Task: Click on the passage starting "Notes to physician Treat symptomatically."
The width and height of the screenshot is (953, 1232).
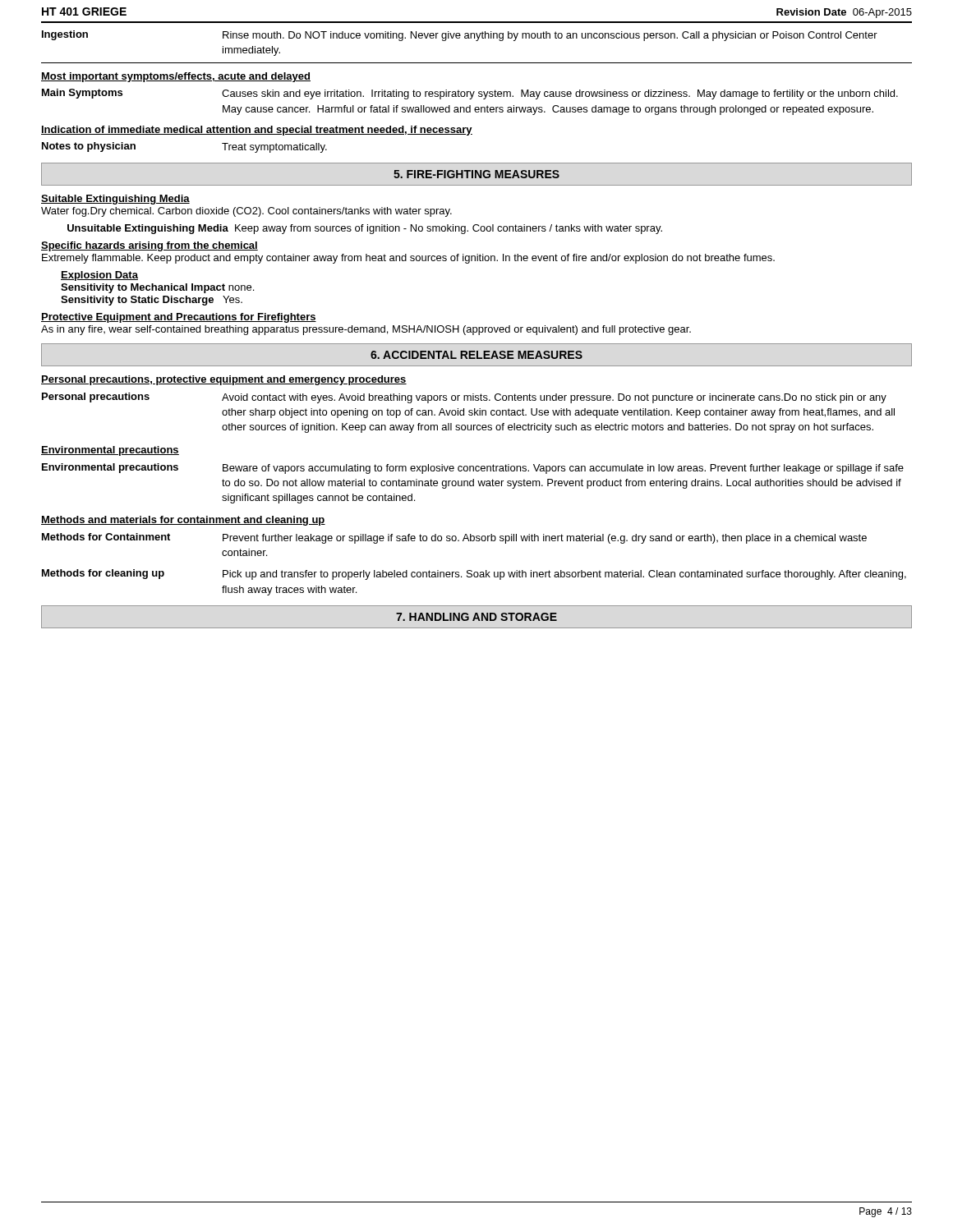Action: coord(89,147)
